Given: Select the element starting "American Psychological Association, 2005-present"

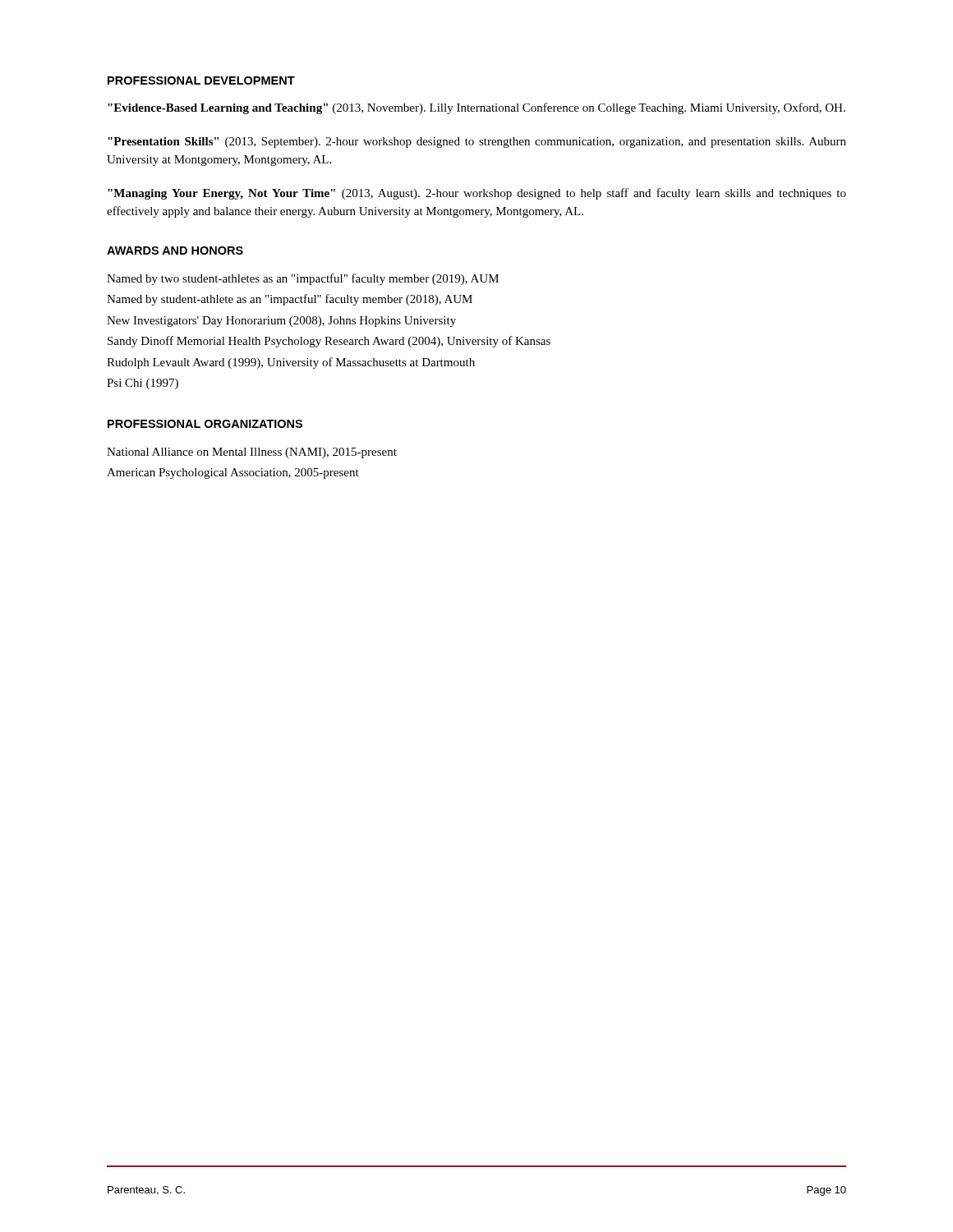Looking at the screenshot, I should click(x=233, y=472).
